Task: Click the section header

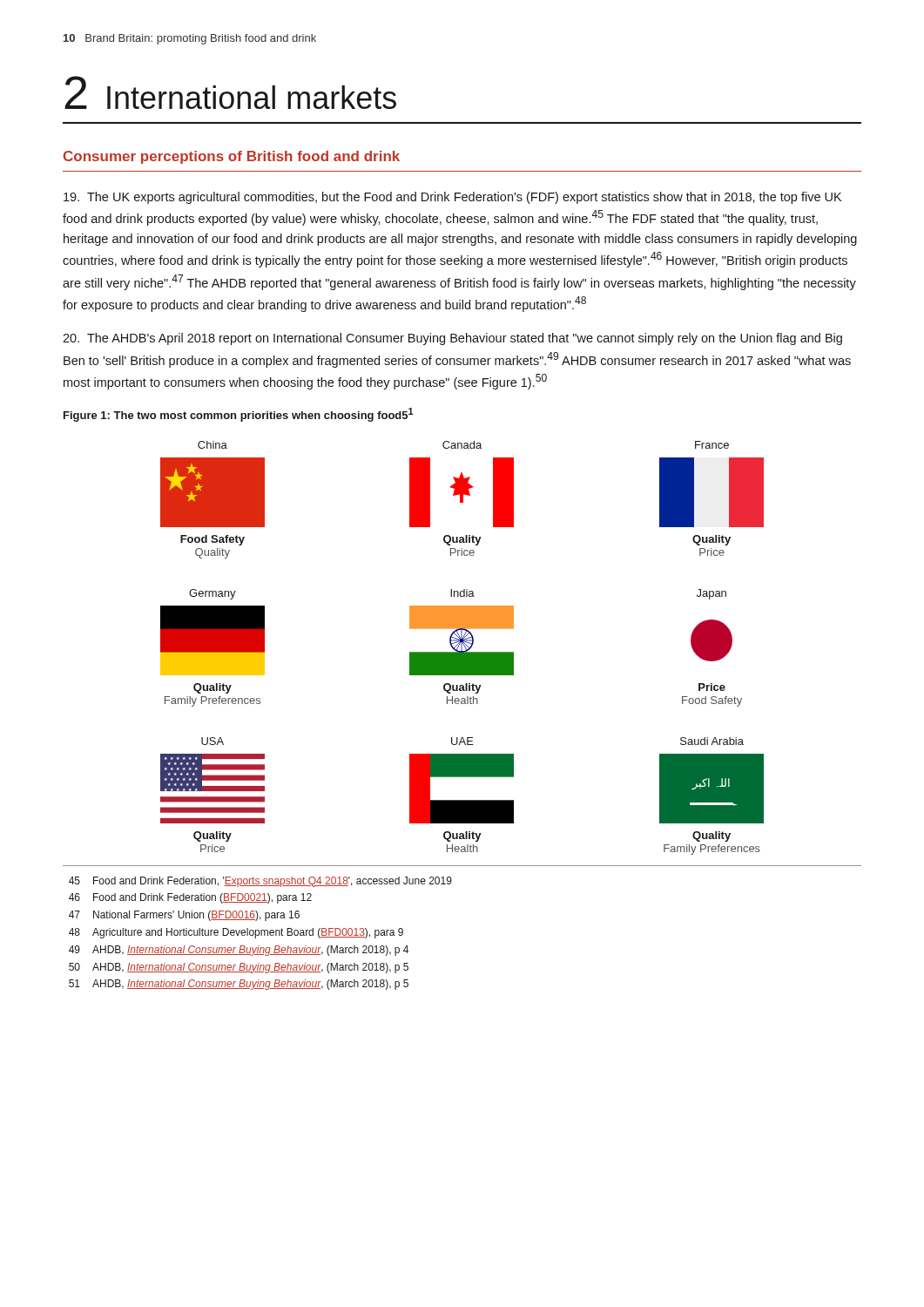Action: (x=231, y=156)
